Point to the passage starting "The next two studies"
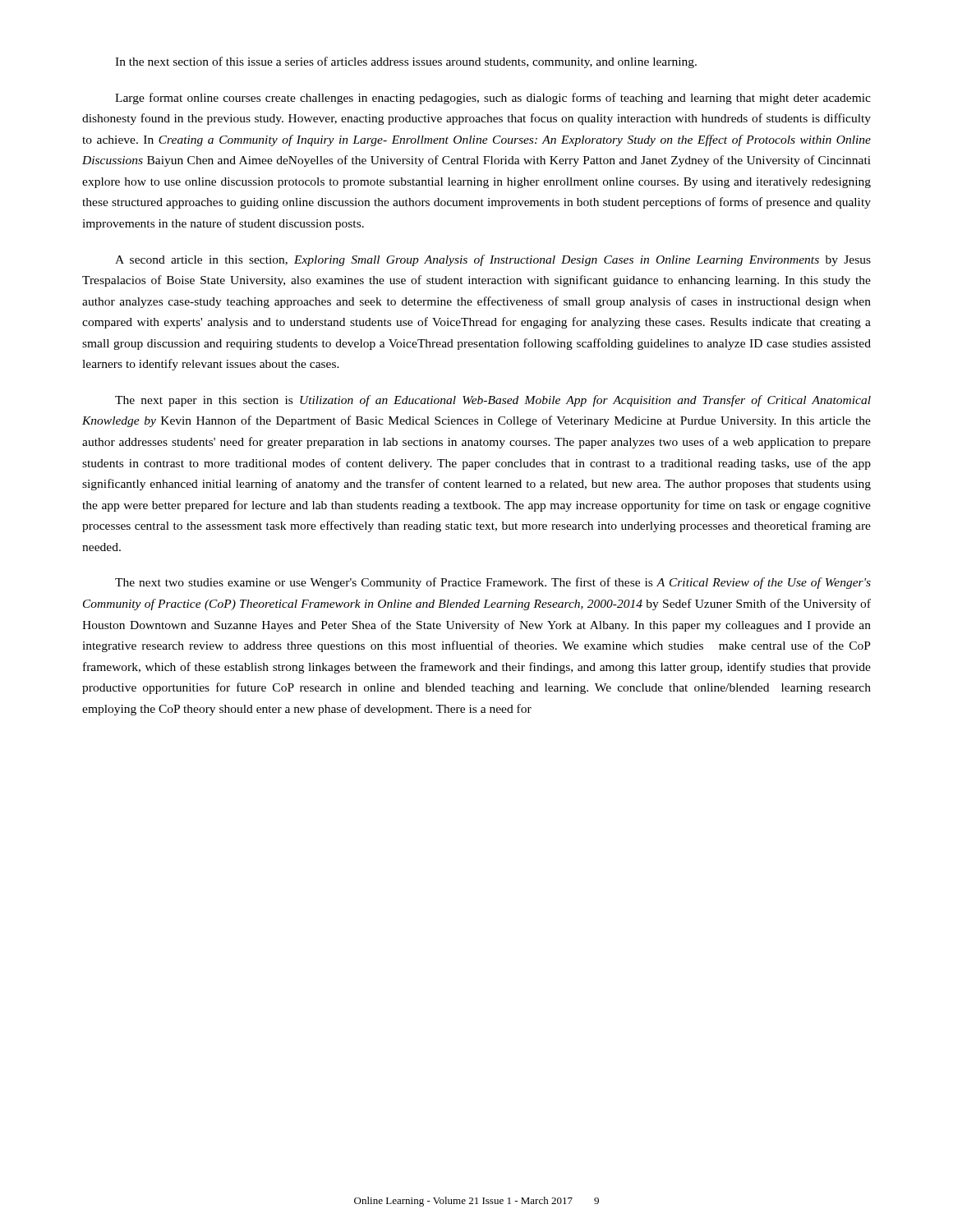Viewport: 953px width, 1232px height. click(476, 645)
